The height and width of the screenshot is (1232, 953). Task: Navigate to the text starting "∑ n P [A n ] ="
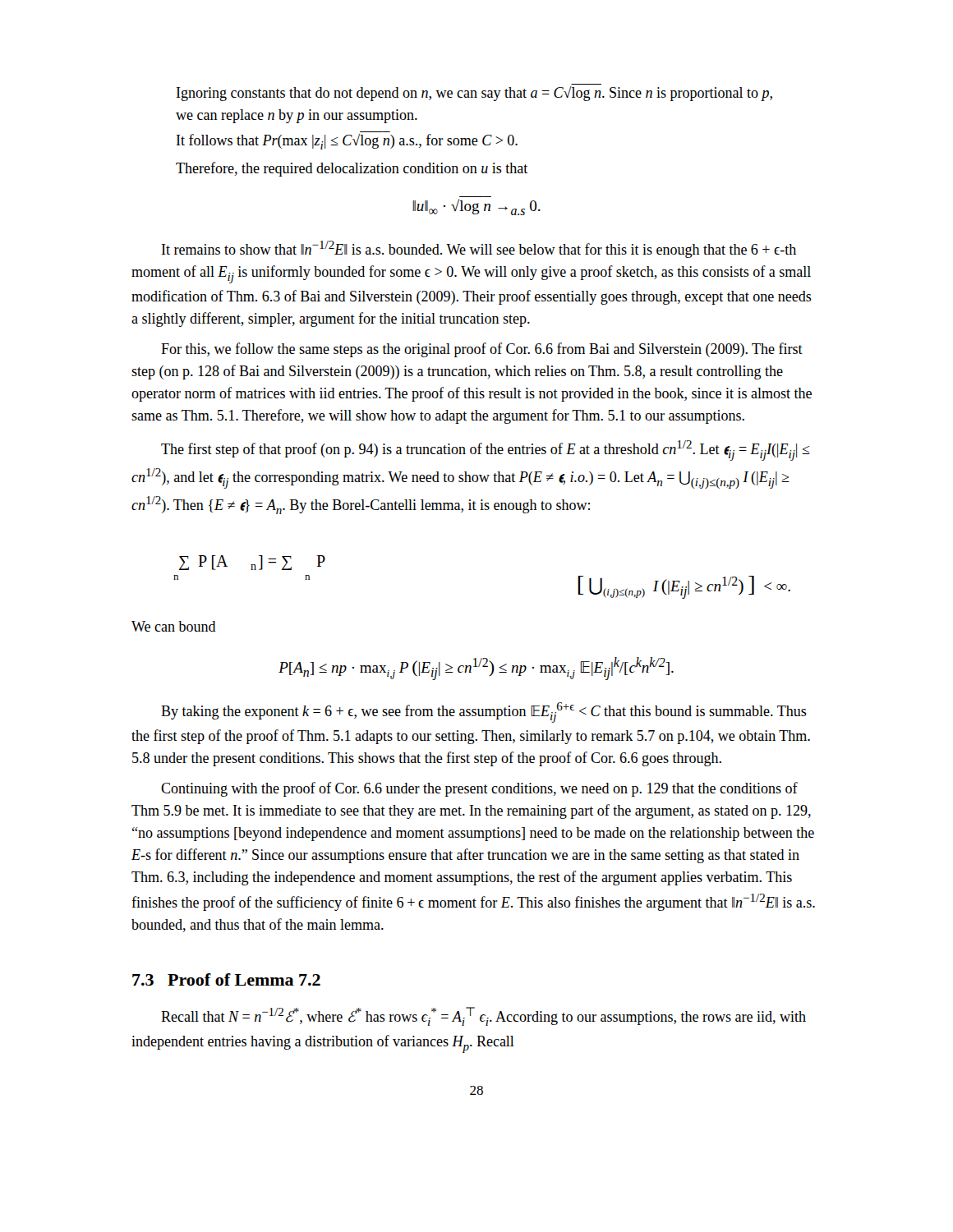[252, 563]
